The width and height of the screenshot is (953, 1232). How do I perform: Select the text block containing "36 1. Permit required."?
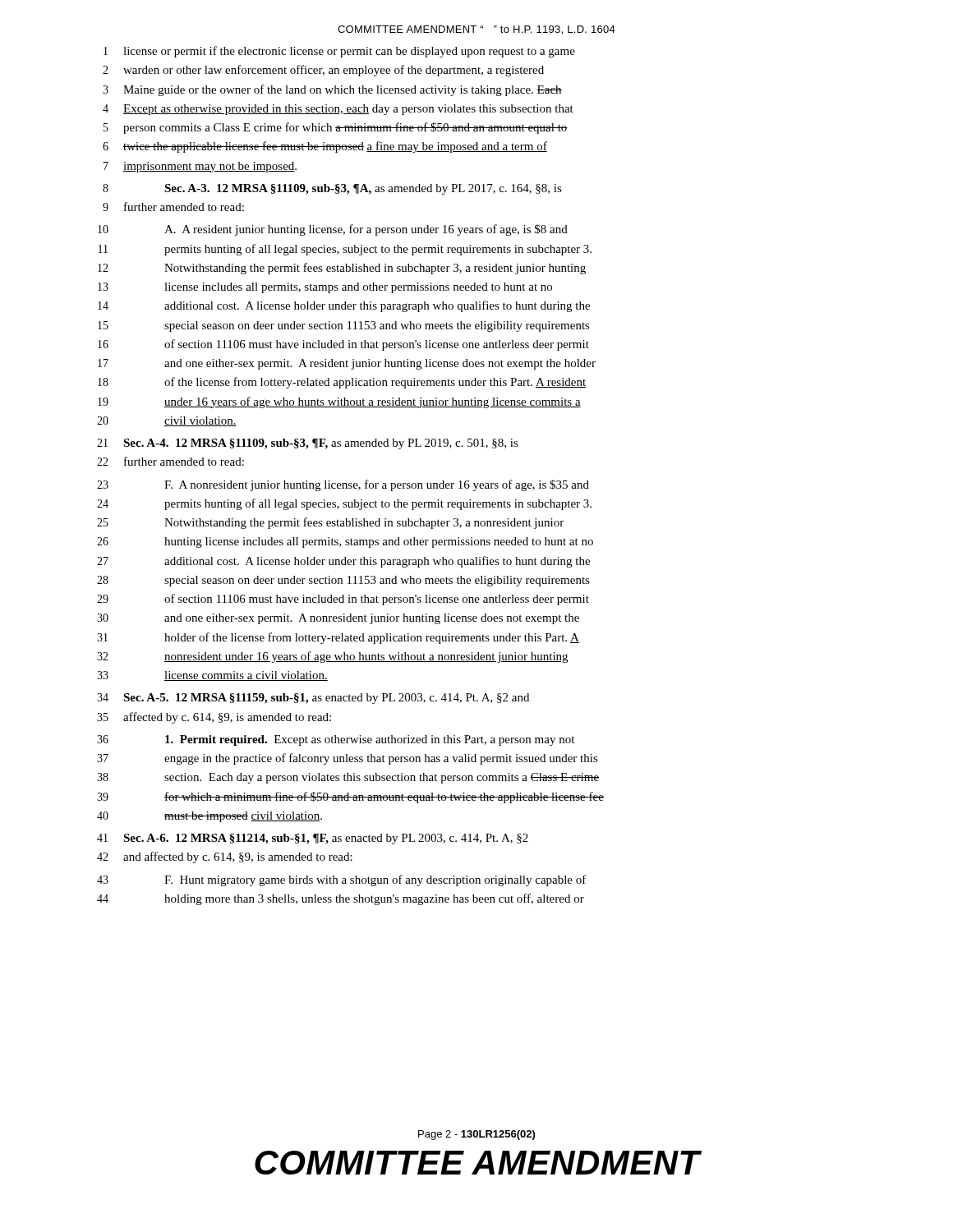(476, 778)
